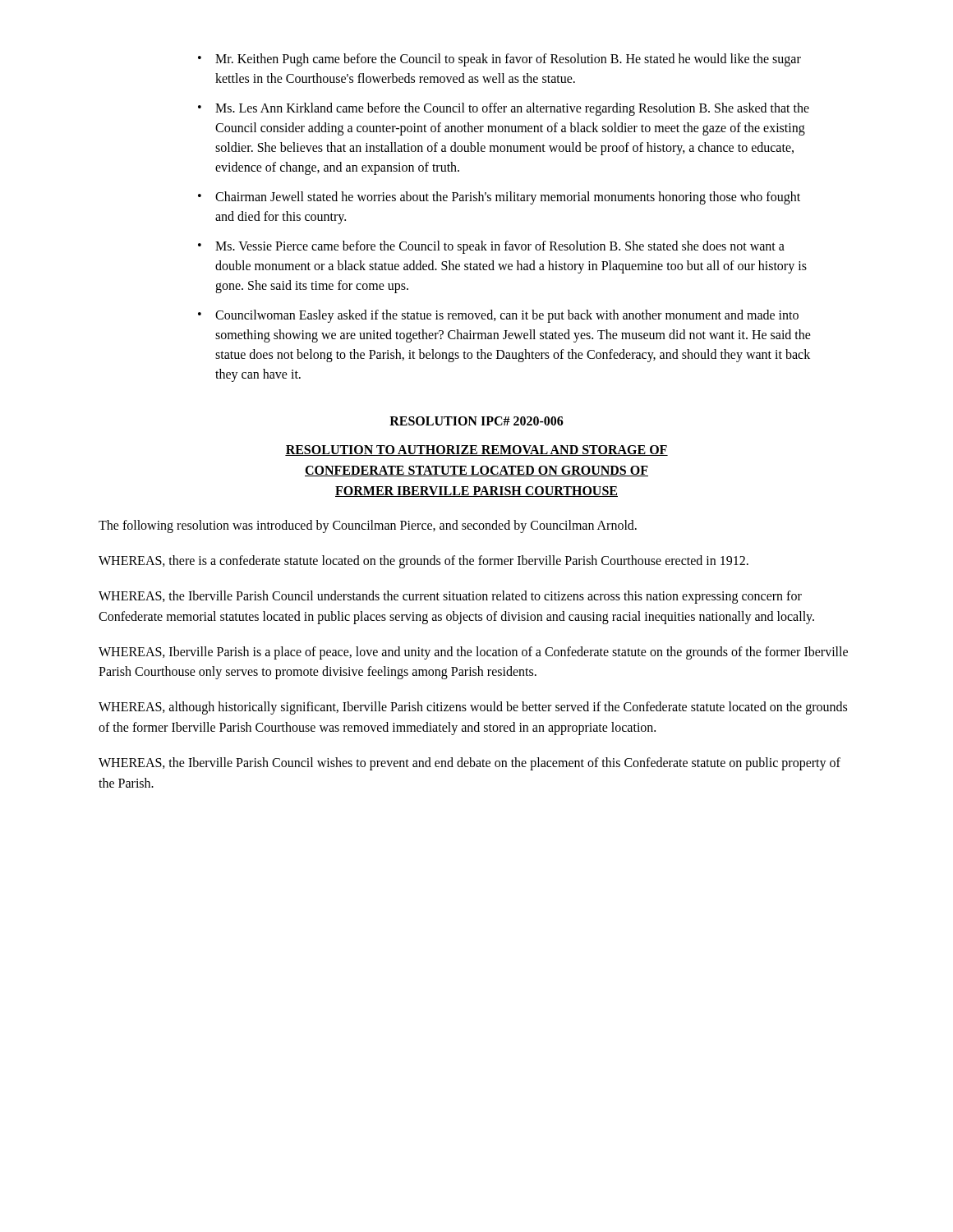Screen dimensions: 1232x953
Task: Point to the block starting "• Mr. Keithen Pugh came before the"
Action: 509,69
